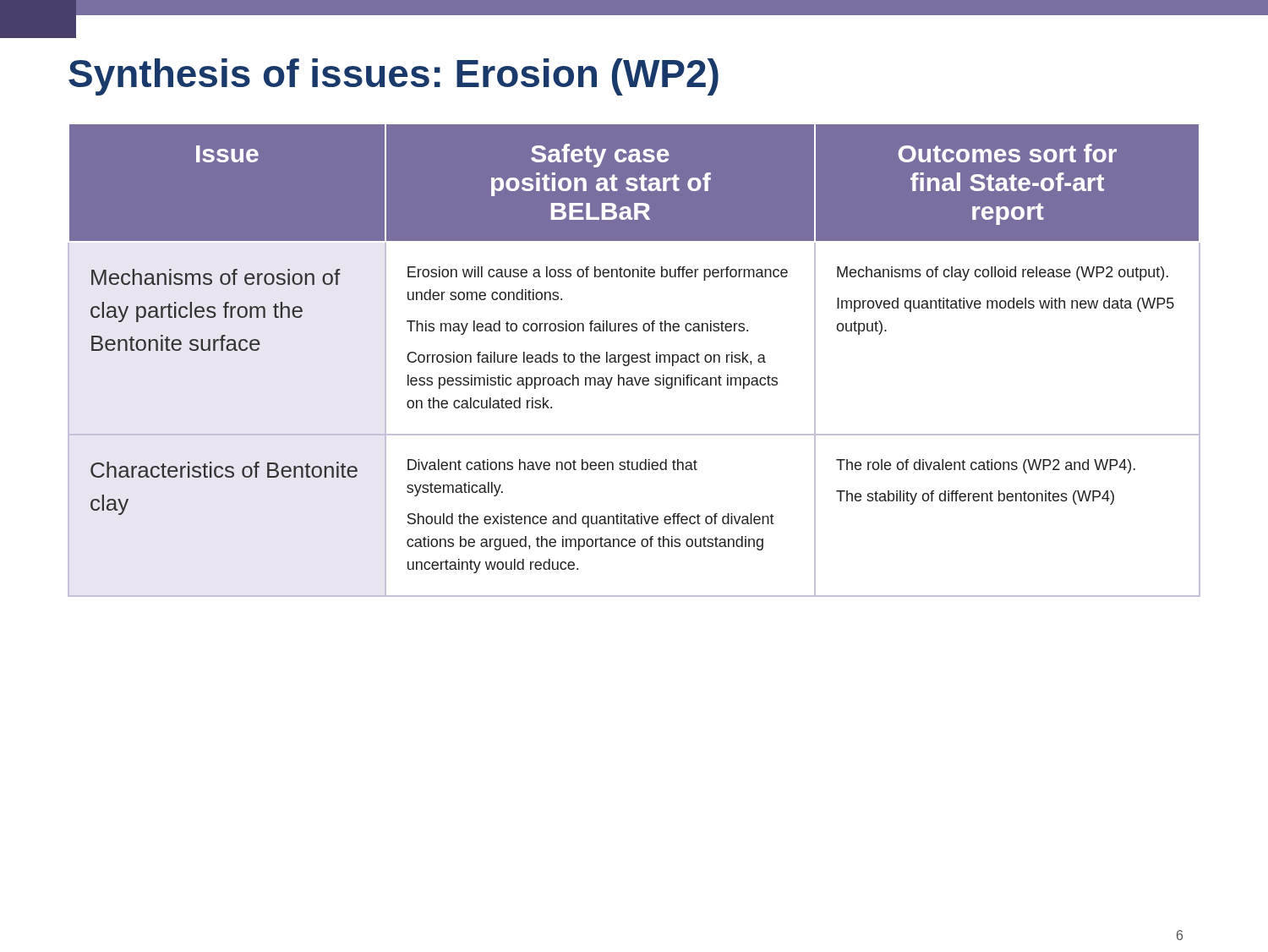
Task: Click on the title with the text "Synthesis of issues:"
Action: tap(394, 74)
